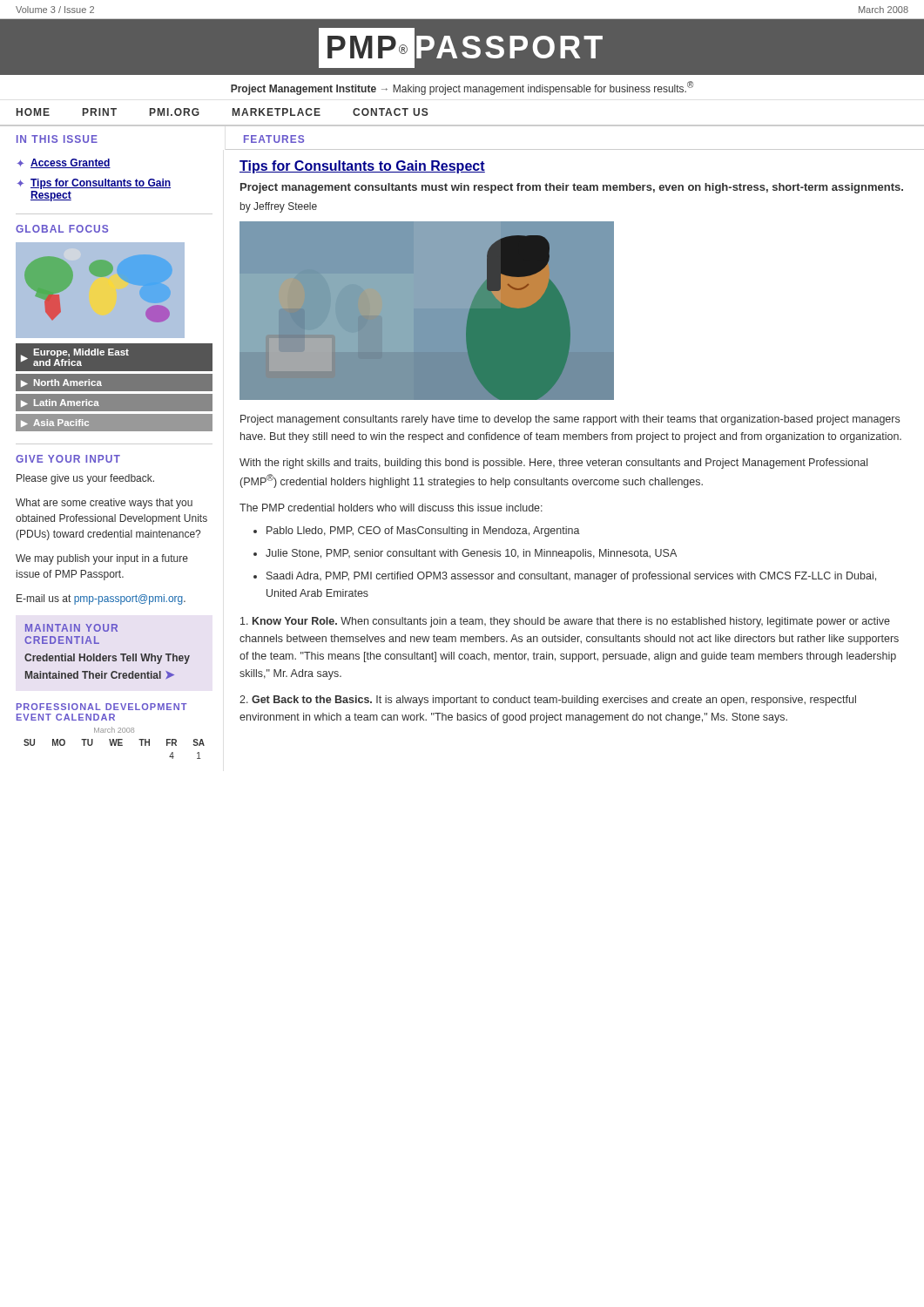Point to "▶ North America"
Viewport: 924px width, 1307px height.
coord(61,383)
